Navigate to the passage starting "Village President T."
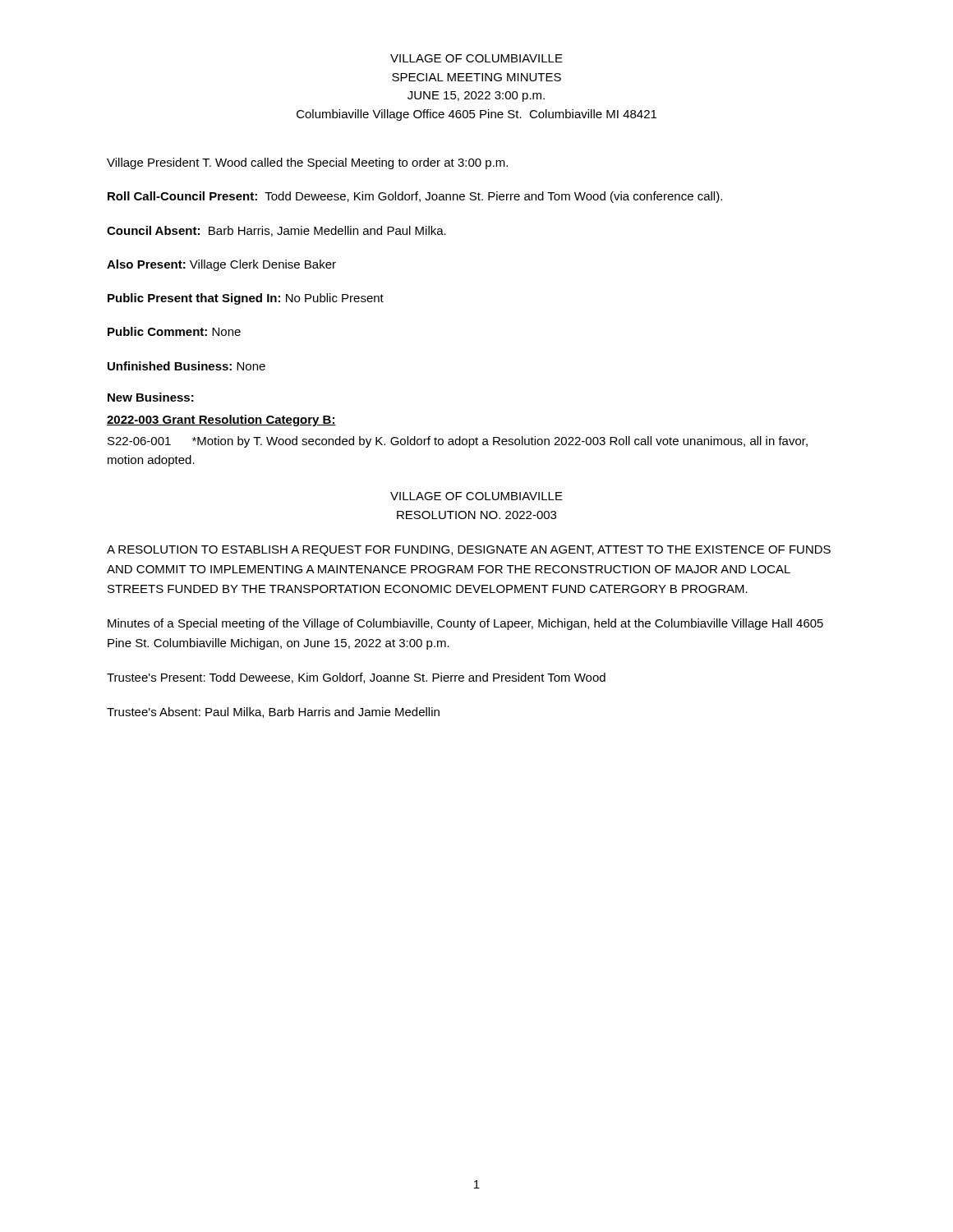The width and height of the screenshot is (953, 1232). point(308,162)
